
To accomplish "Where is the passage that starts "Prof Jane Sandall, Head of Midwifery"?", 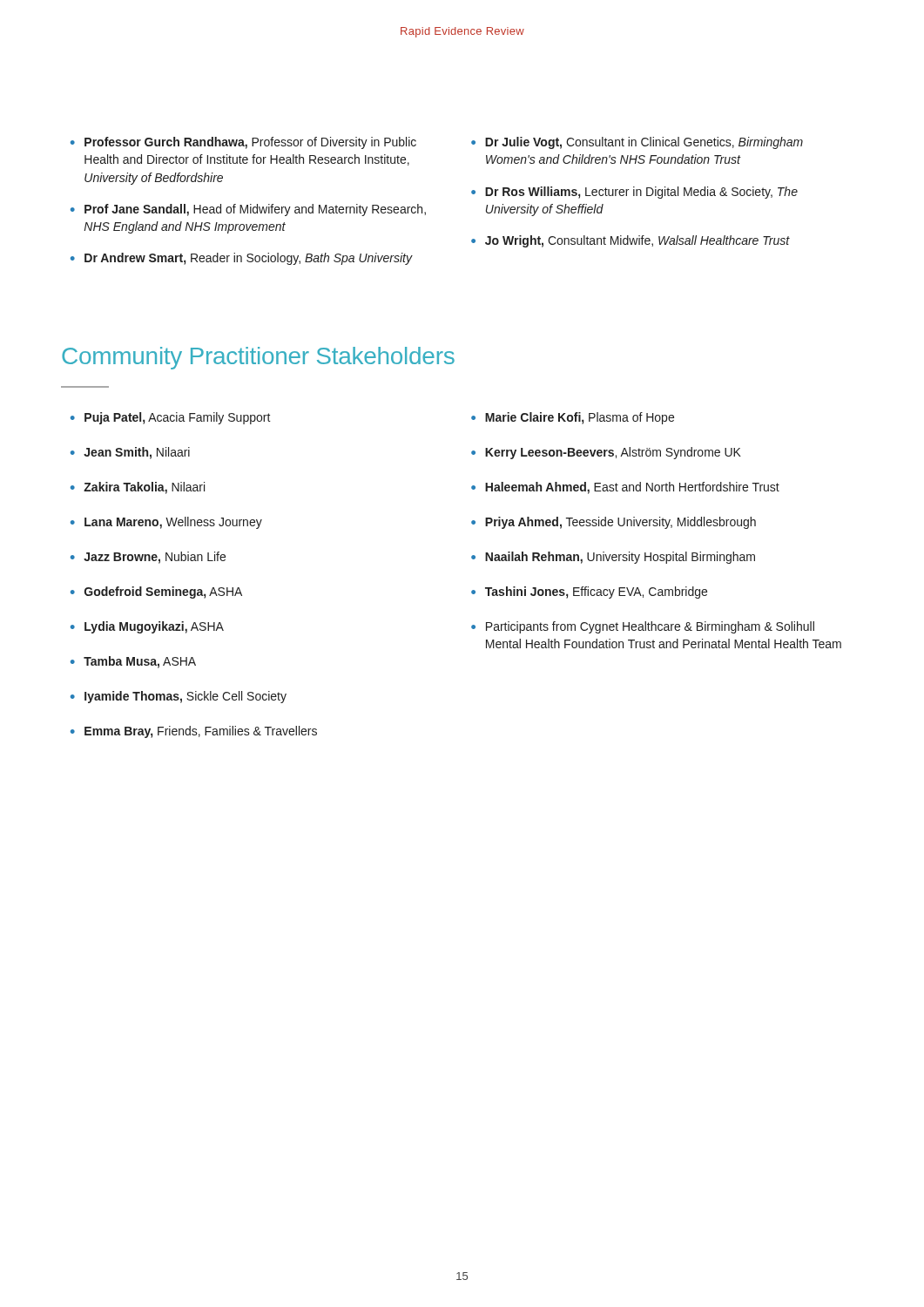I will tap(255, 218).
